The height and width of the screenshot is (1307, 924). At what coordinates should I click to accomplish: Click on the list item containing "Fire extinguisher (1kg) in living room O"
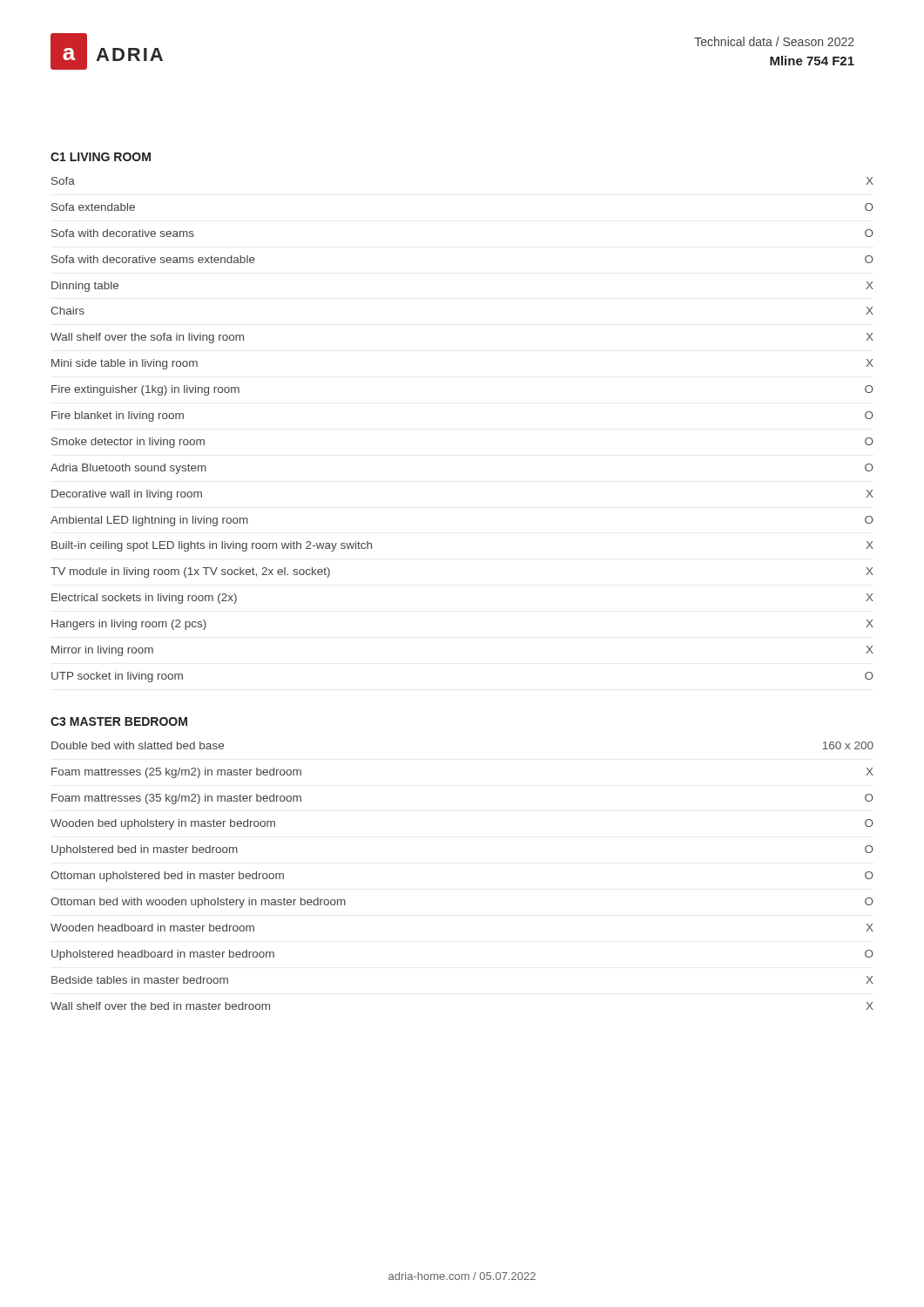[142, 390]
